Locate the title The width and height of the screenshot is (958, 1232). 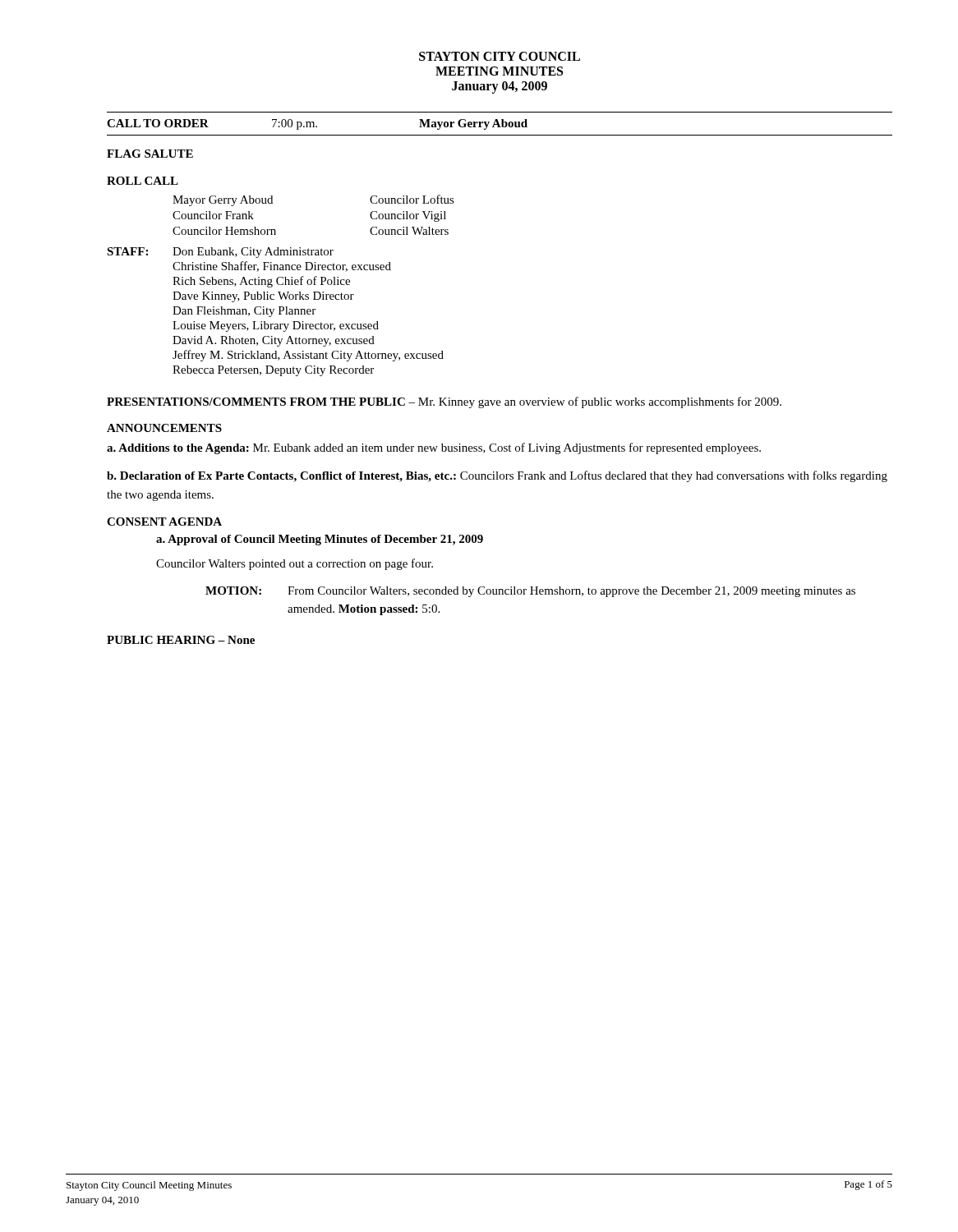[500, 71]
